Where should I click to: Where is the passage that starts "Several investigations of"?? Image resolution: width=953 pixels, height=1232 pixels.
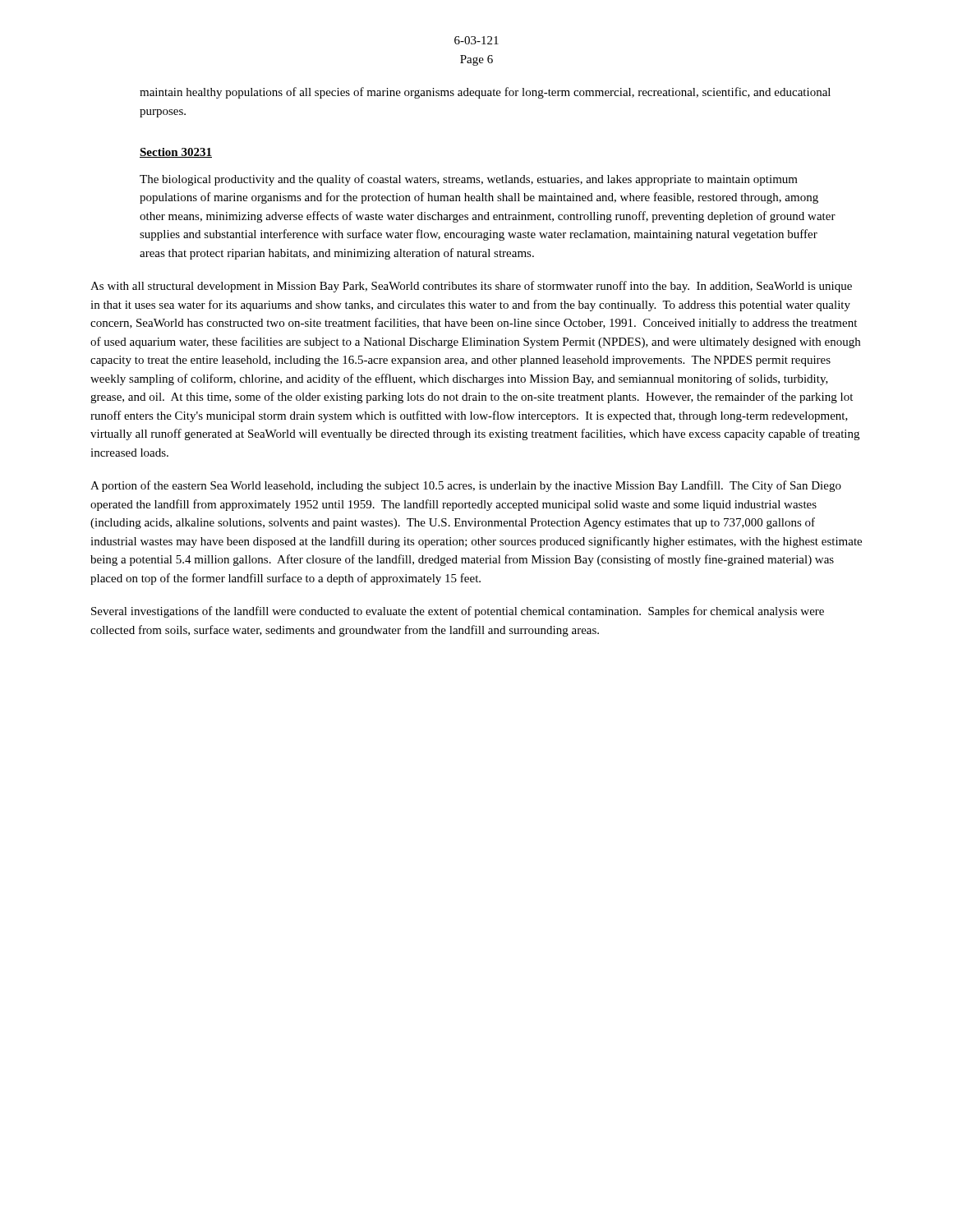point(457,620)
